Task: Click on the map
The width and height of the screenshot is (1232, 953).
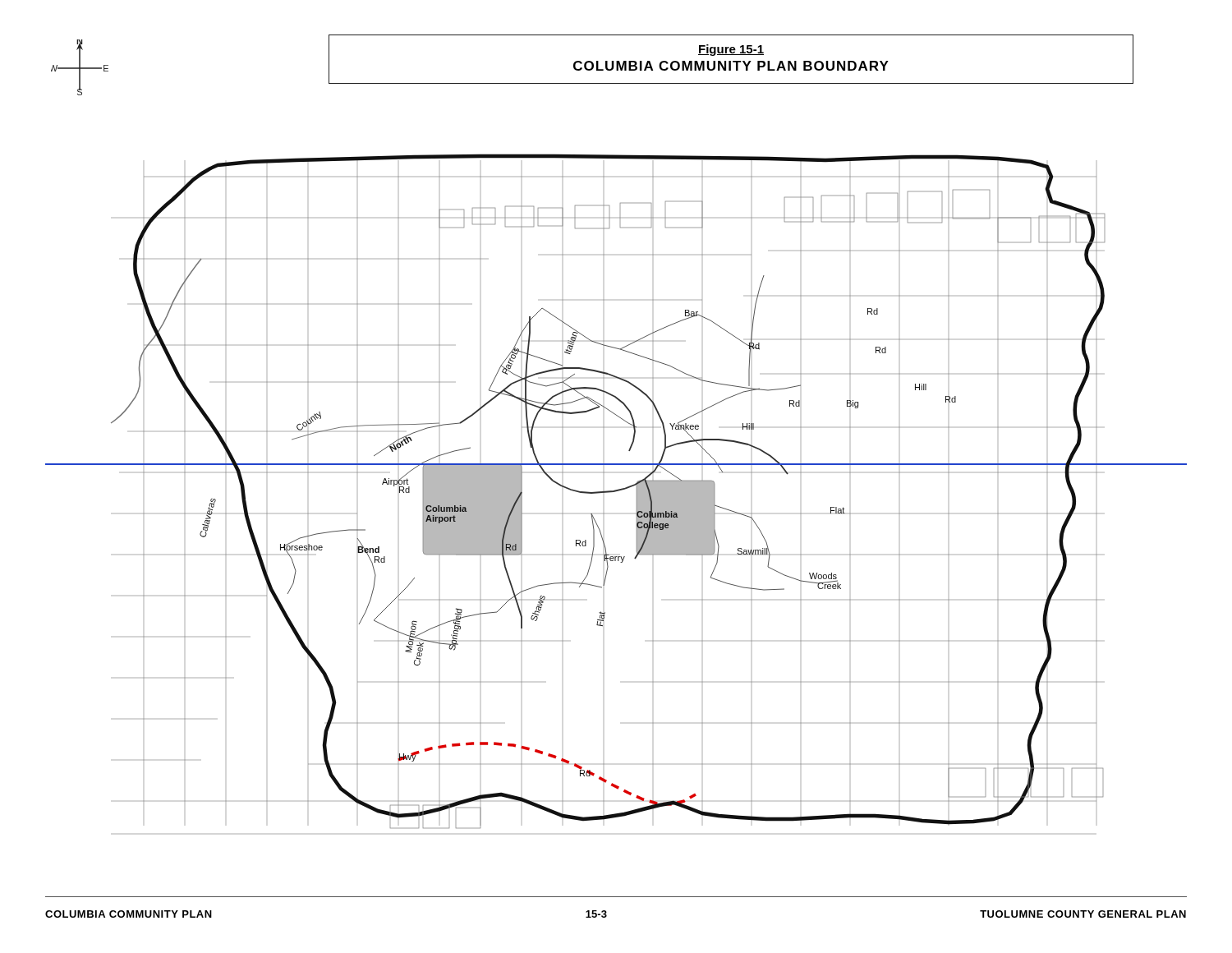Action: (x=616, y=489)
